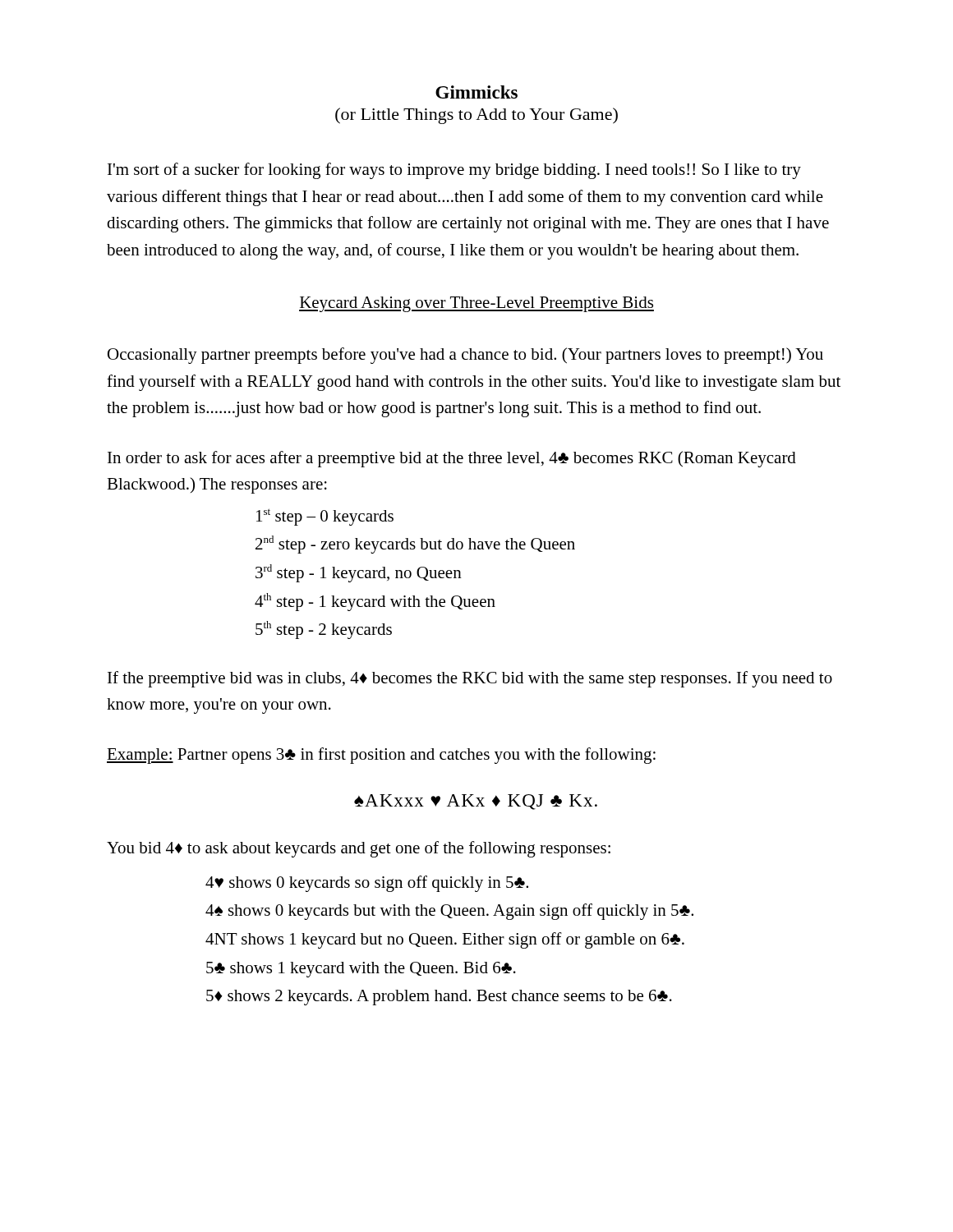
Task: Navigate to the text starting "5th step -"
Action: pos(323,629)
